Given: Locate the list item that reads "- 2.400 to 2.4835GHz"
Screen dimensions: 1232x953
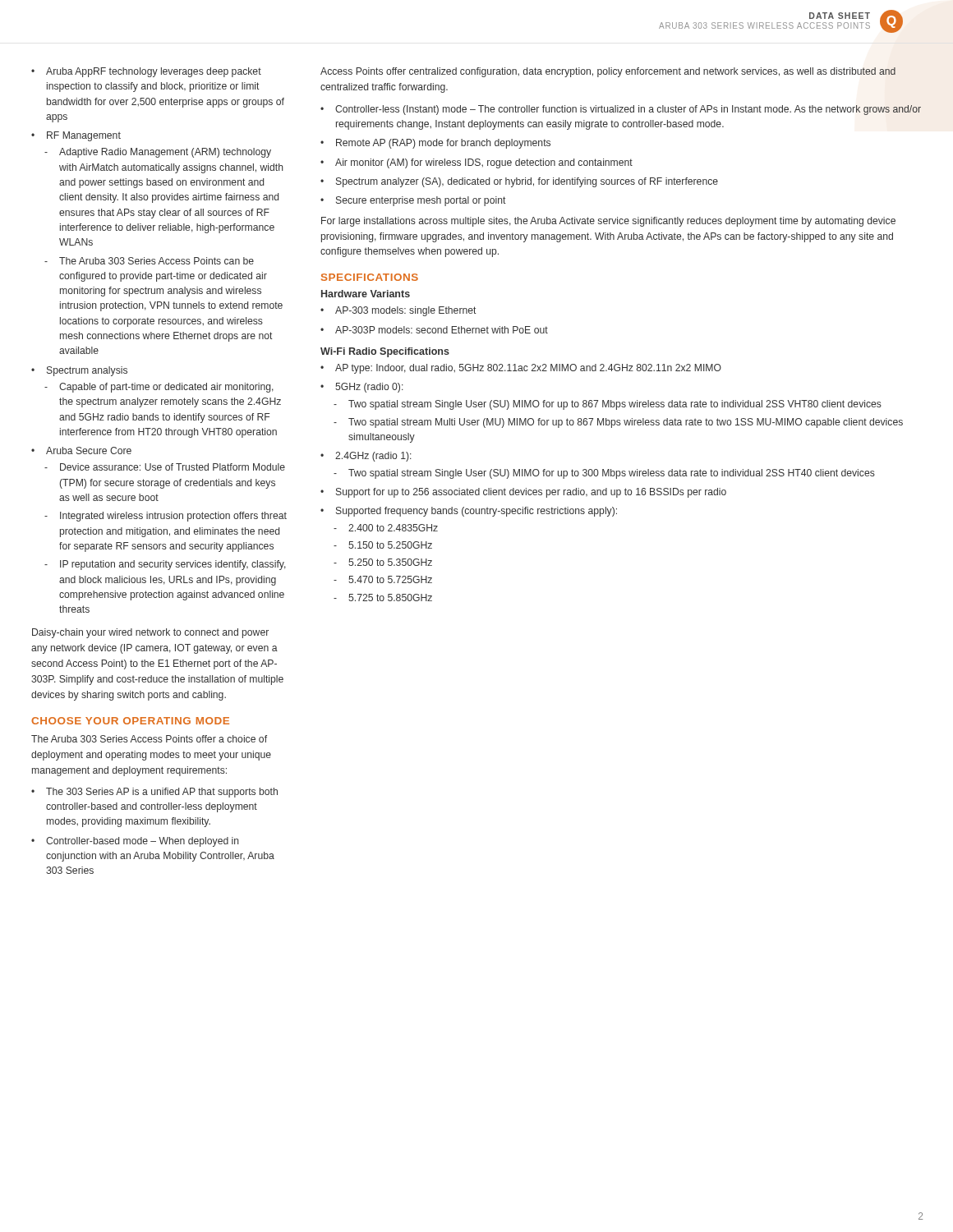Looking at the screenshot, I should pos(386,528).
